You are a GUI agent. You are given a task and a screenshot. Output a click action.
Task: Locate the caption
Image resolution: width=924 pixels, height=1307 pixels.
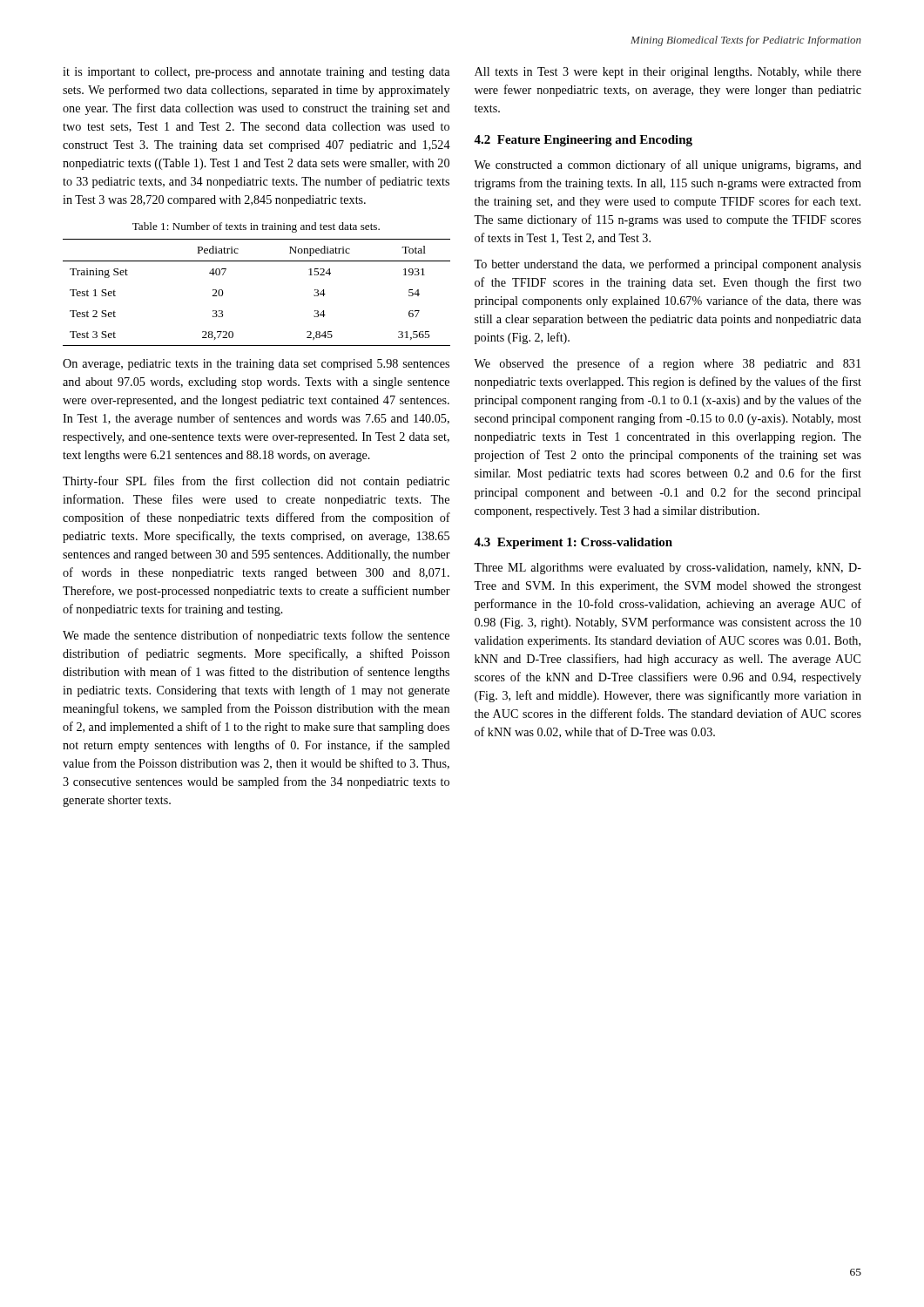click(256, 227)
